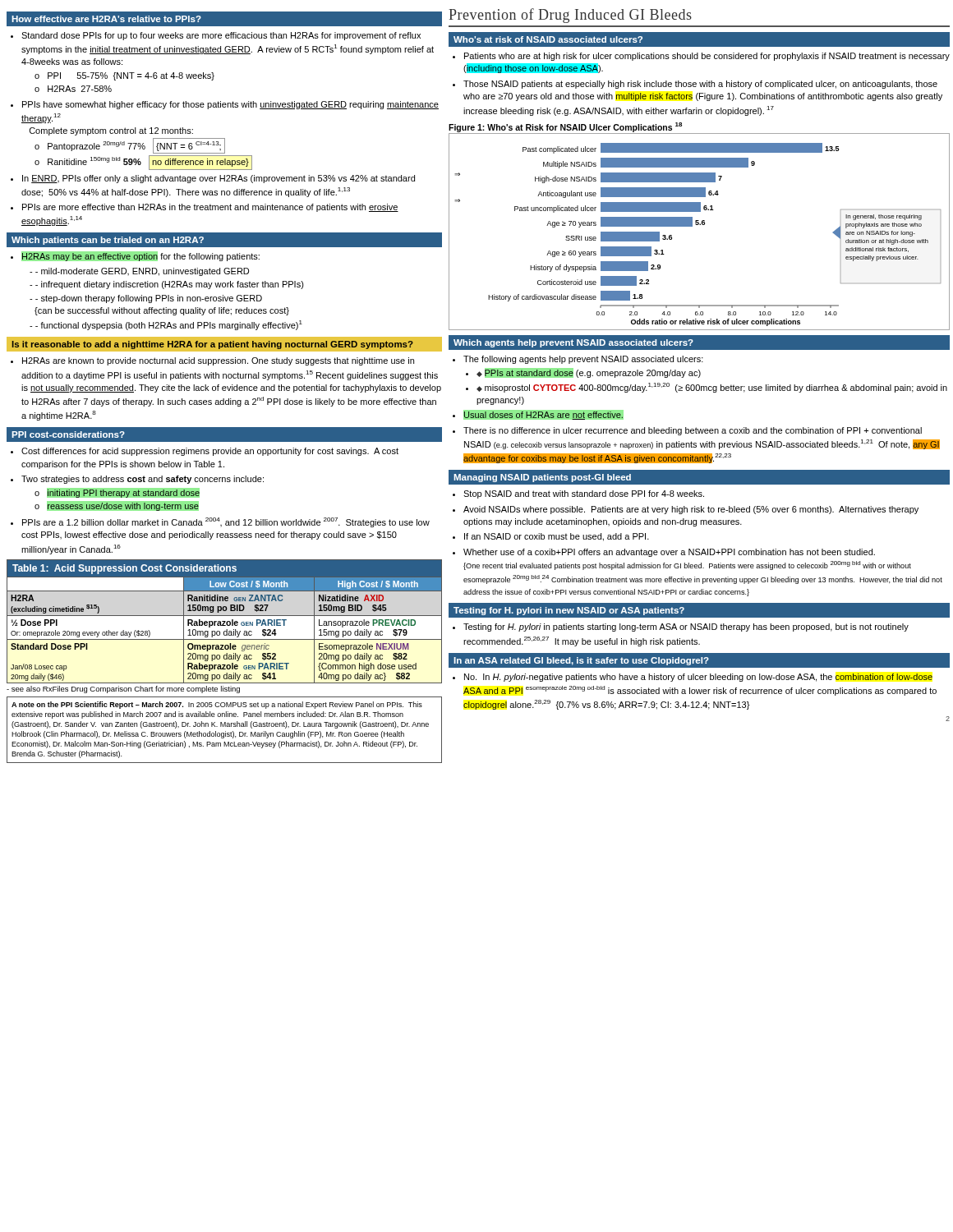Click on the text block starting "Stop NSAID and"
953x1232 pixels.
(584, 494)
